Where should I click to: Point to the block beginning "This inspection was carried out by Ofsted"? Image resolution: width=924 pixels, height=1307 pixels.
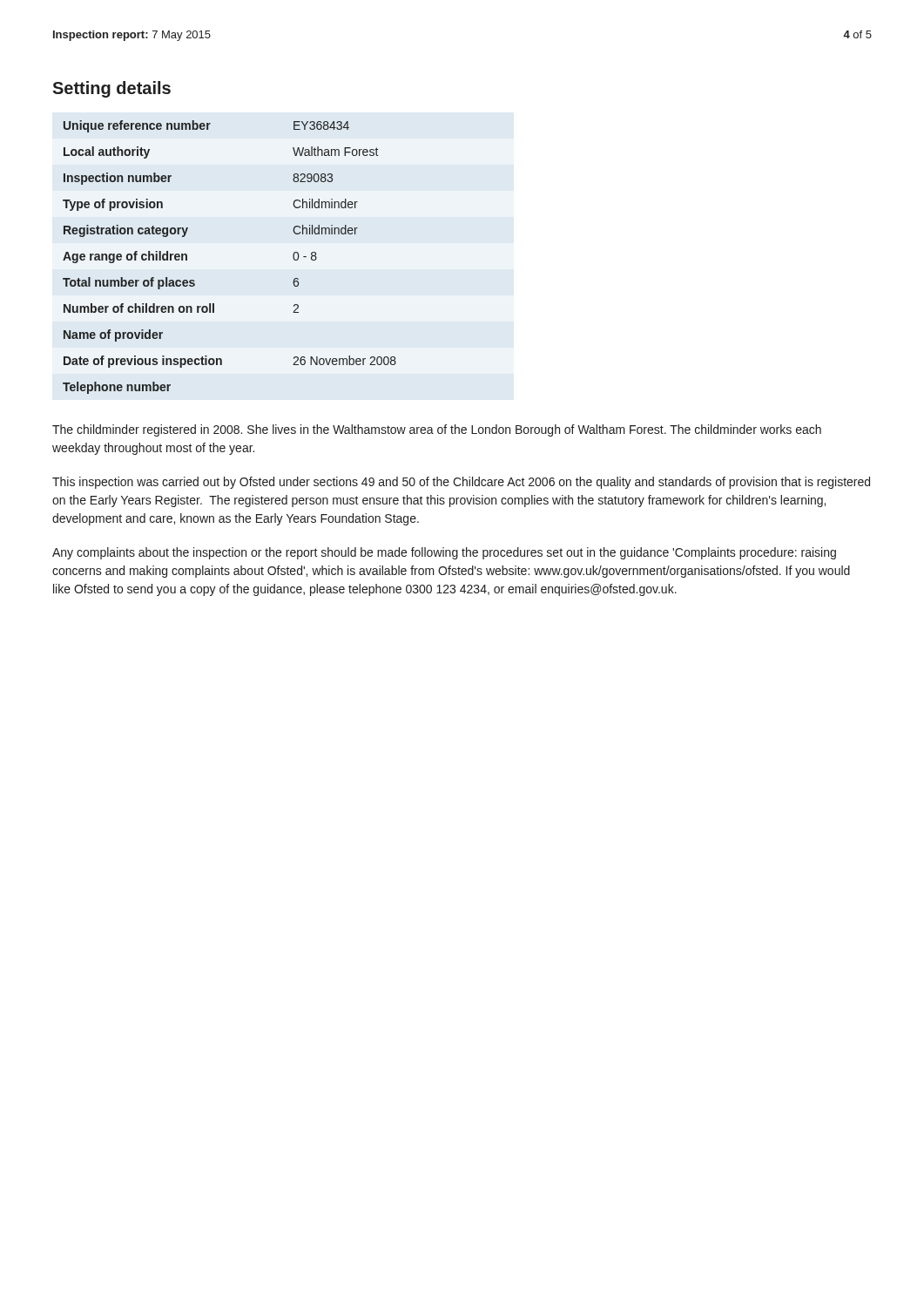462,500
